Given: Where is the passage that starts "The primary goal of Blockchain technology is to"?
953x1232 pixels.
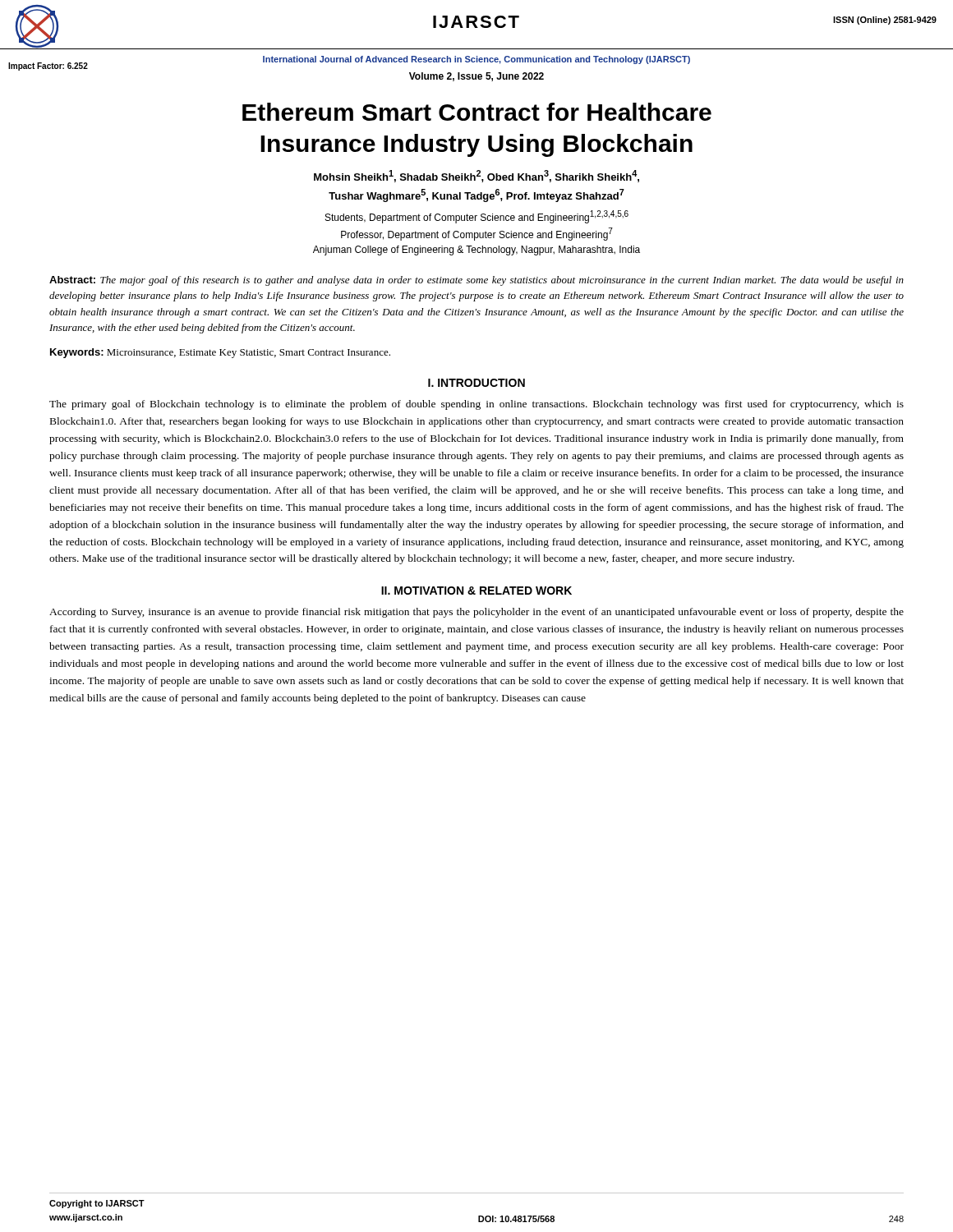Looking at the screenshot, I should (476, 481).
